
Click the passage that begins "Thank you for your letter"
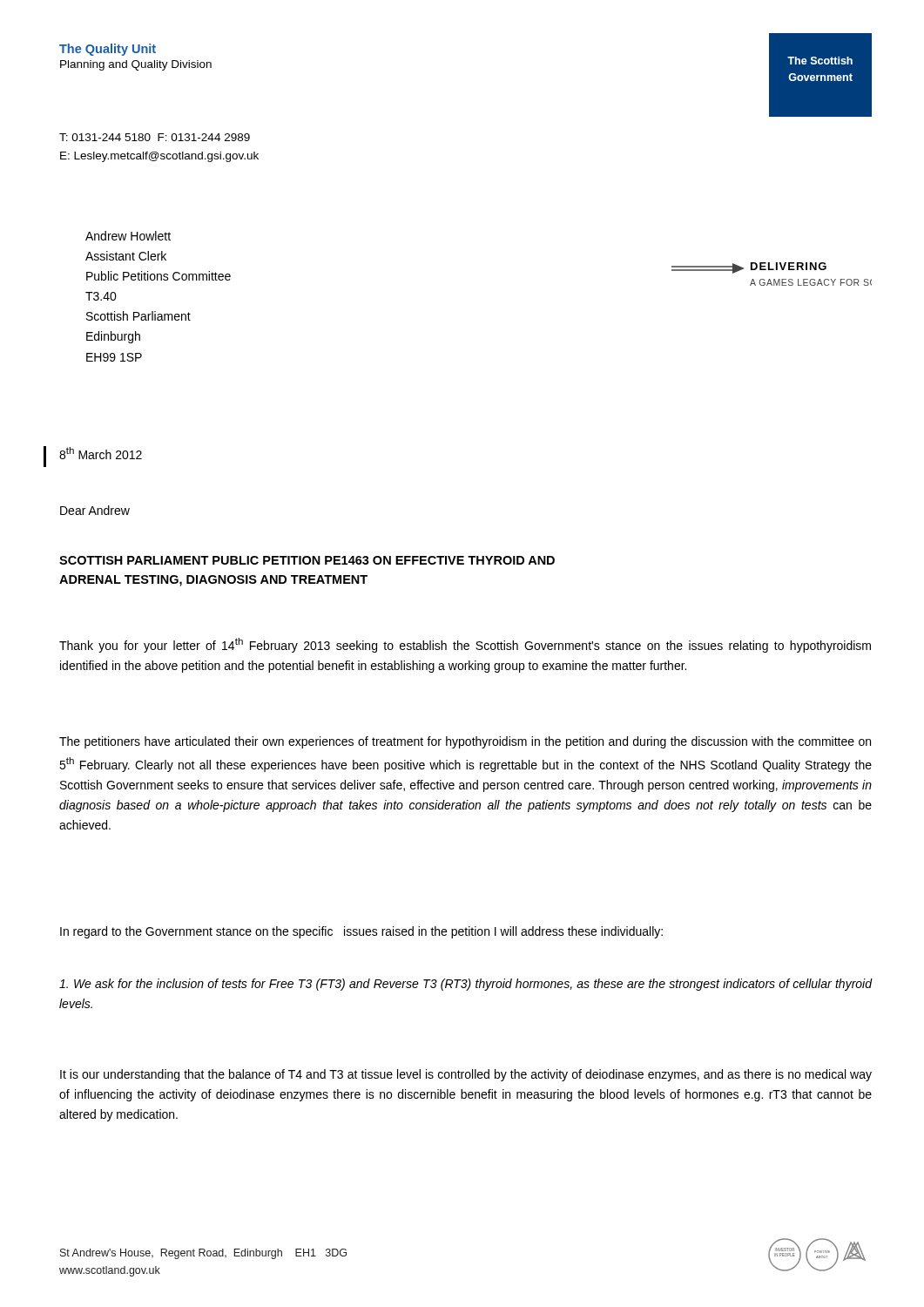coord(465,654)
